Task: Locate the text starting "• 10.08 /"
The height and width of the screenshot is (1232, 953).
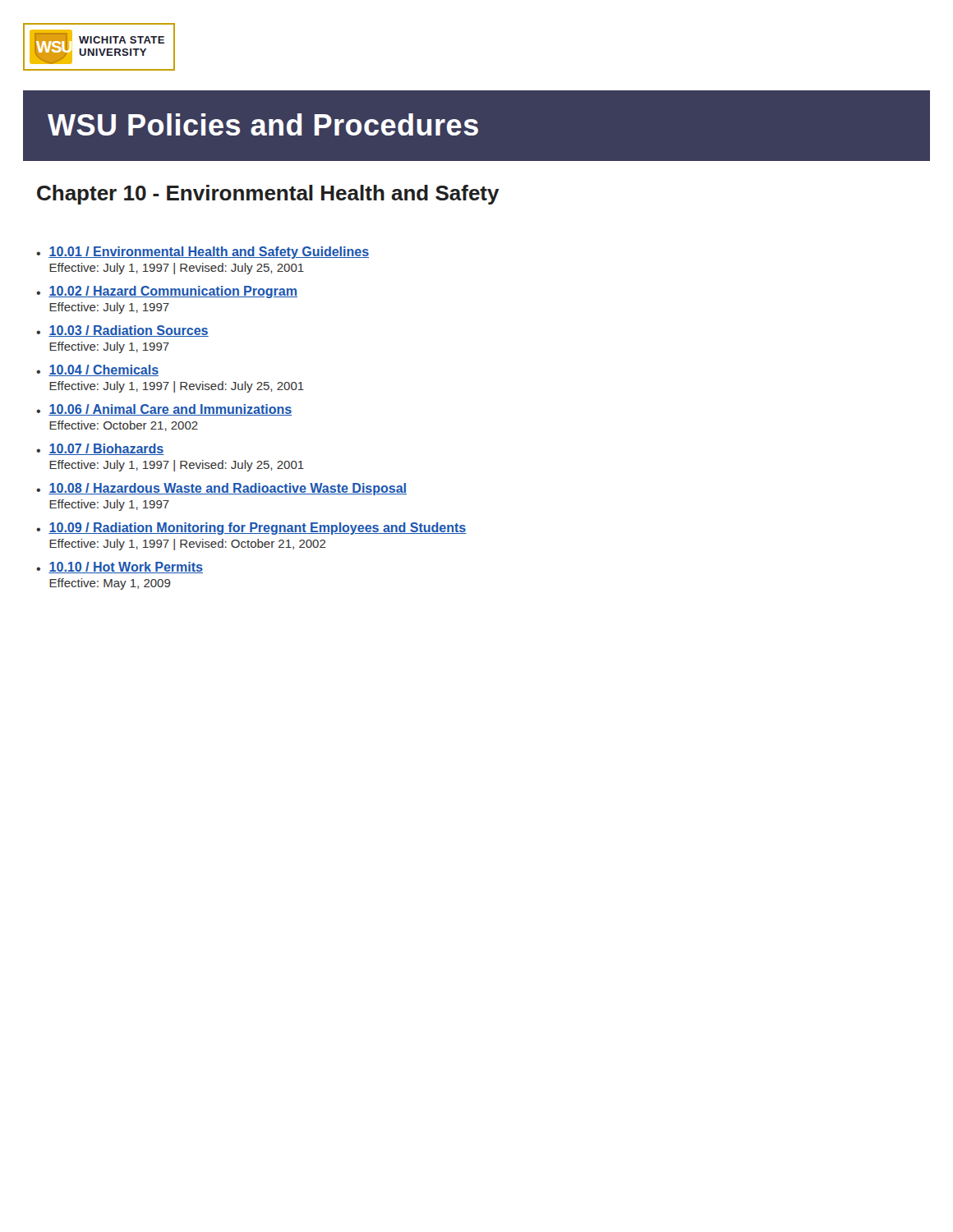Action: [221, 500]
